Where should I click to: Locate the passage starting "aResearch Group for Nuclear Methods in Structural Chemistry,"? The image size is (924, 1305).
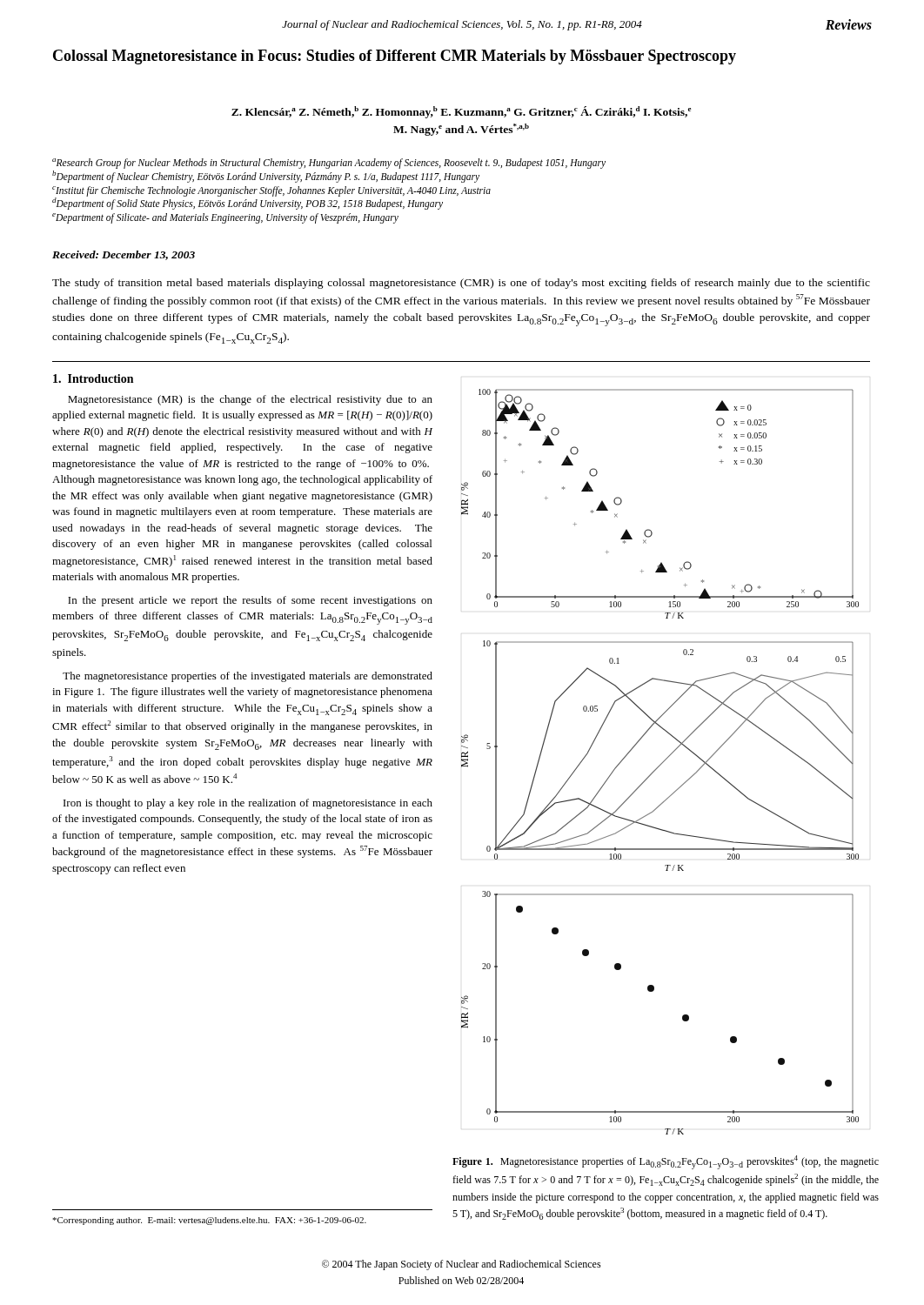[x=461, y=189]
